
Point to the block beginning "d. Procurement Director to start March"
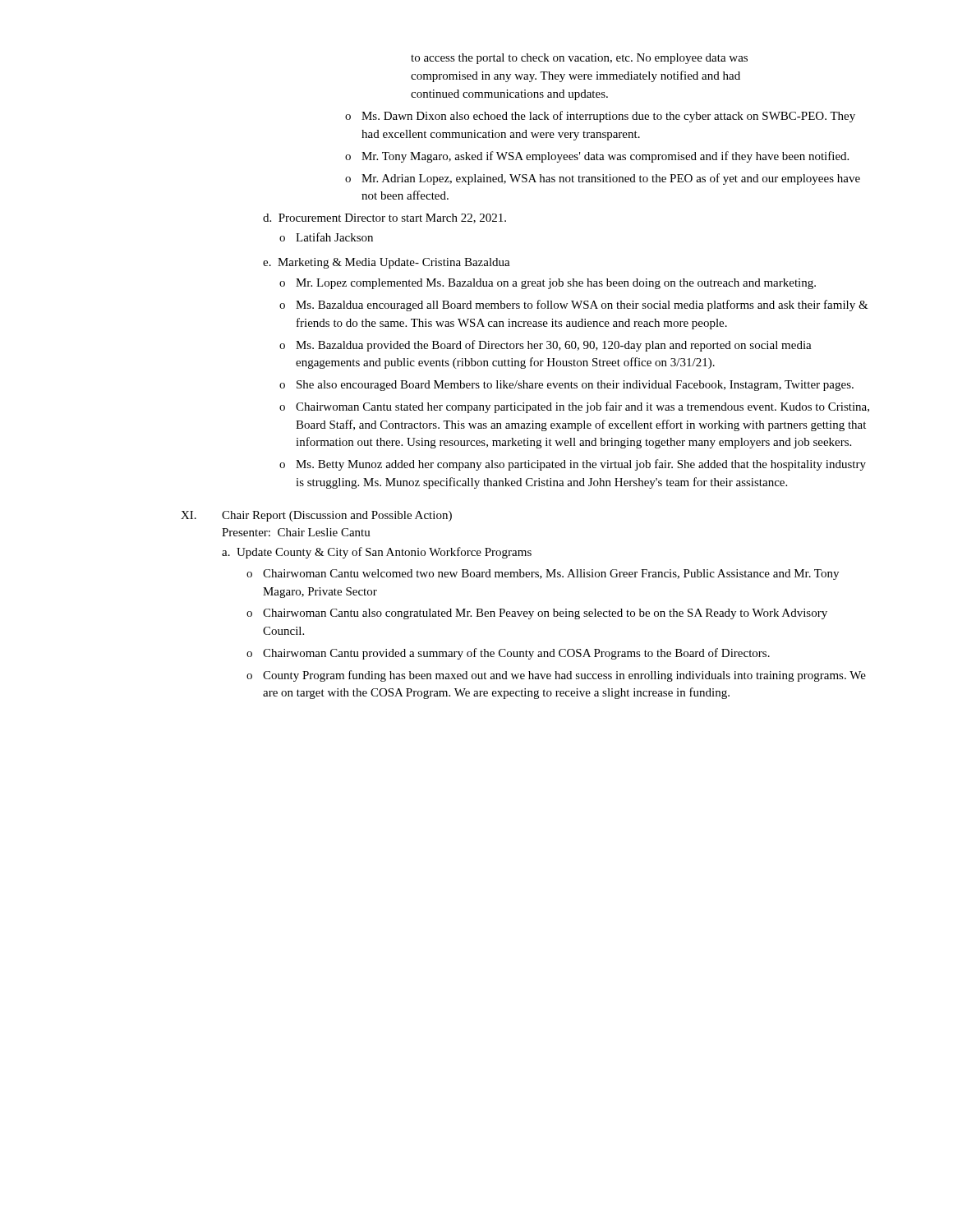(x=384, y=218)
